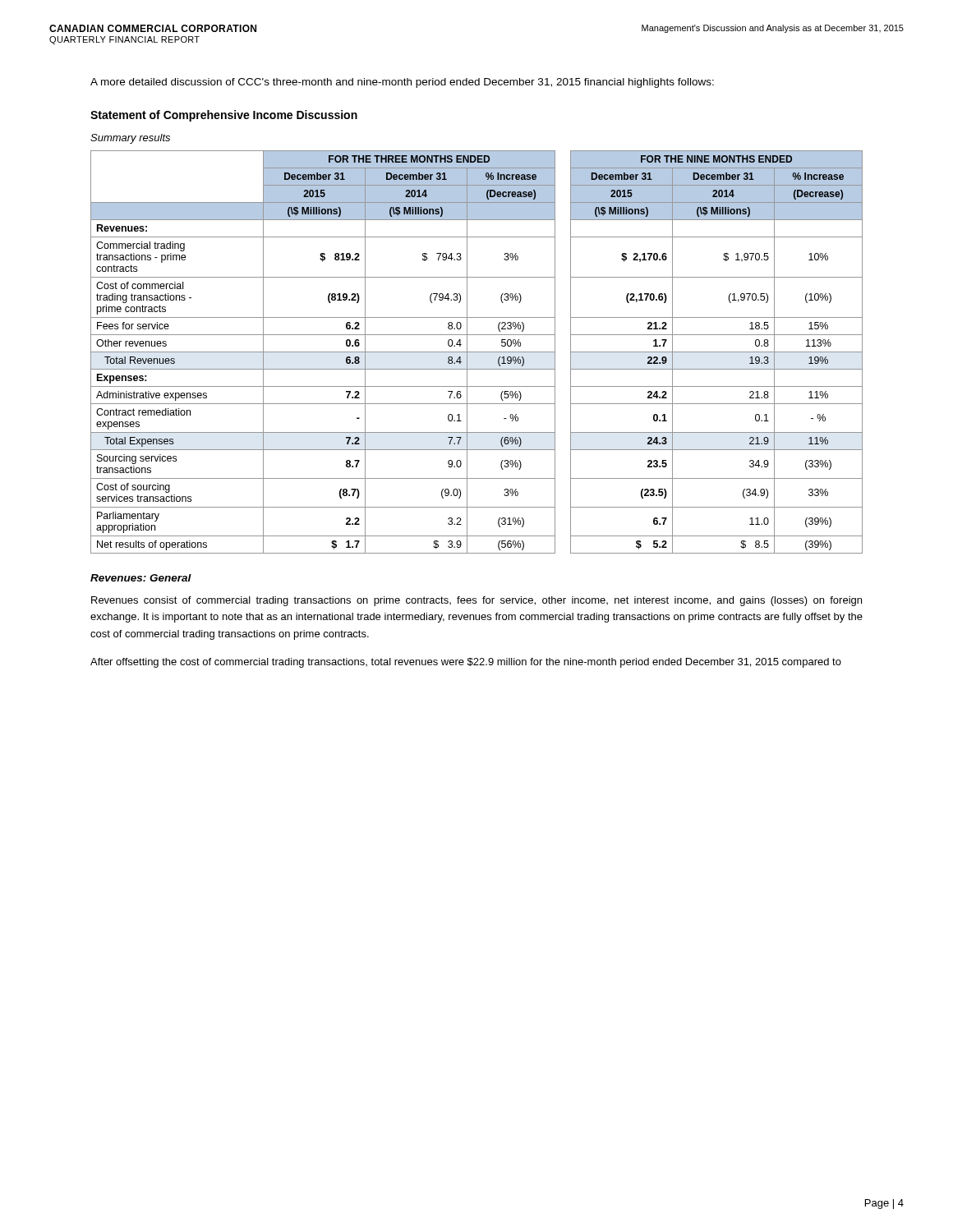The height and width of the screenshot is (1232, 953).
Task: Navigate to the block starting "Statement of Comprehensive Income Discussion"
Action: click(x=224, y=115)
